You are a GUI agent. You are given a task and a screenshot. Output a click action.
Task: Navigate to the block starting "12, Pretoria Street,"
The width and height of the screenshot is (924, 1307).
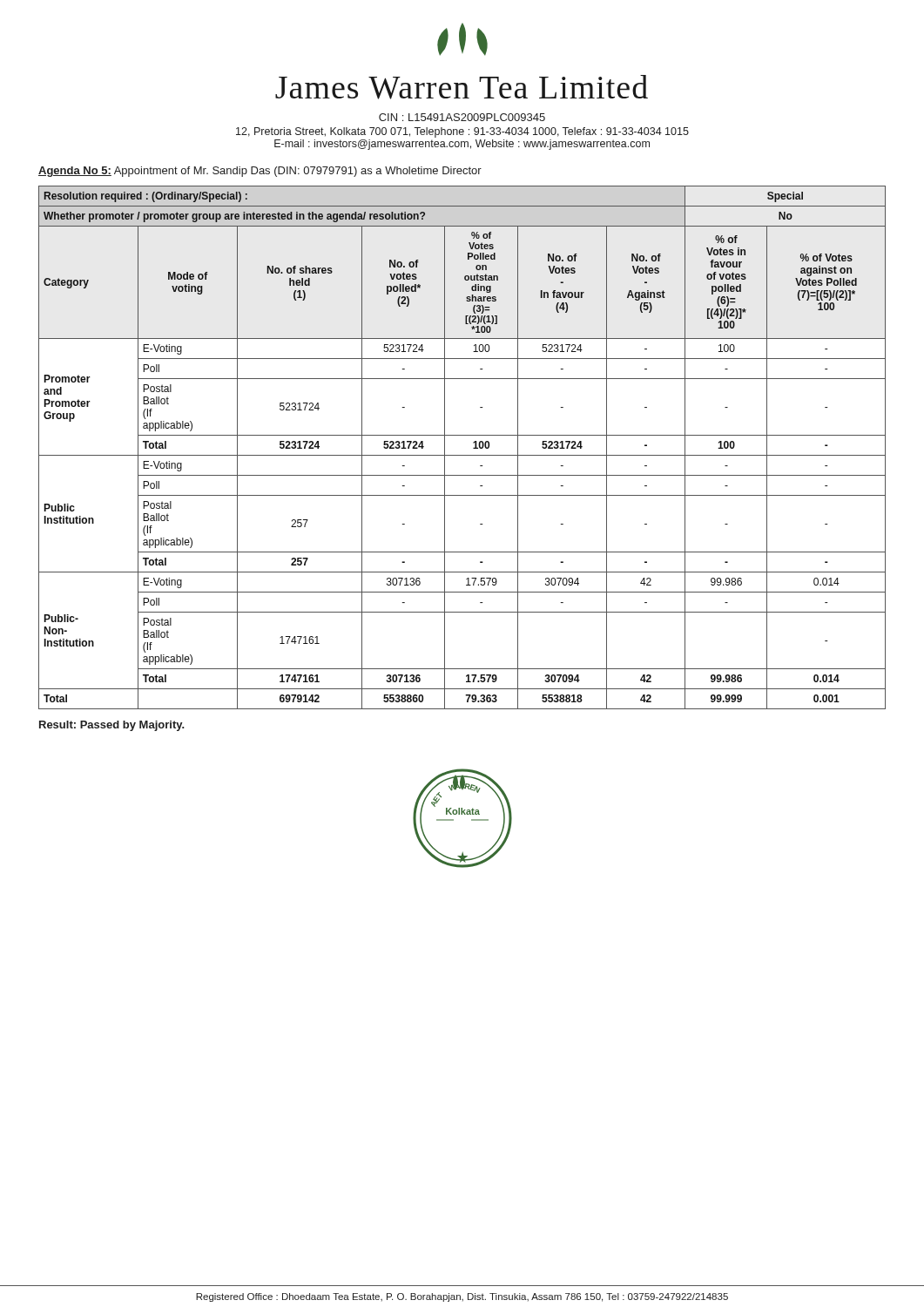click(x=462, y=138)
